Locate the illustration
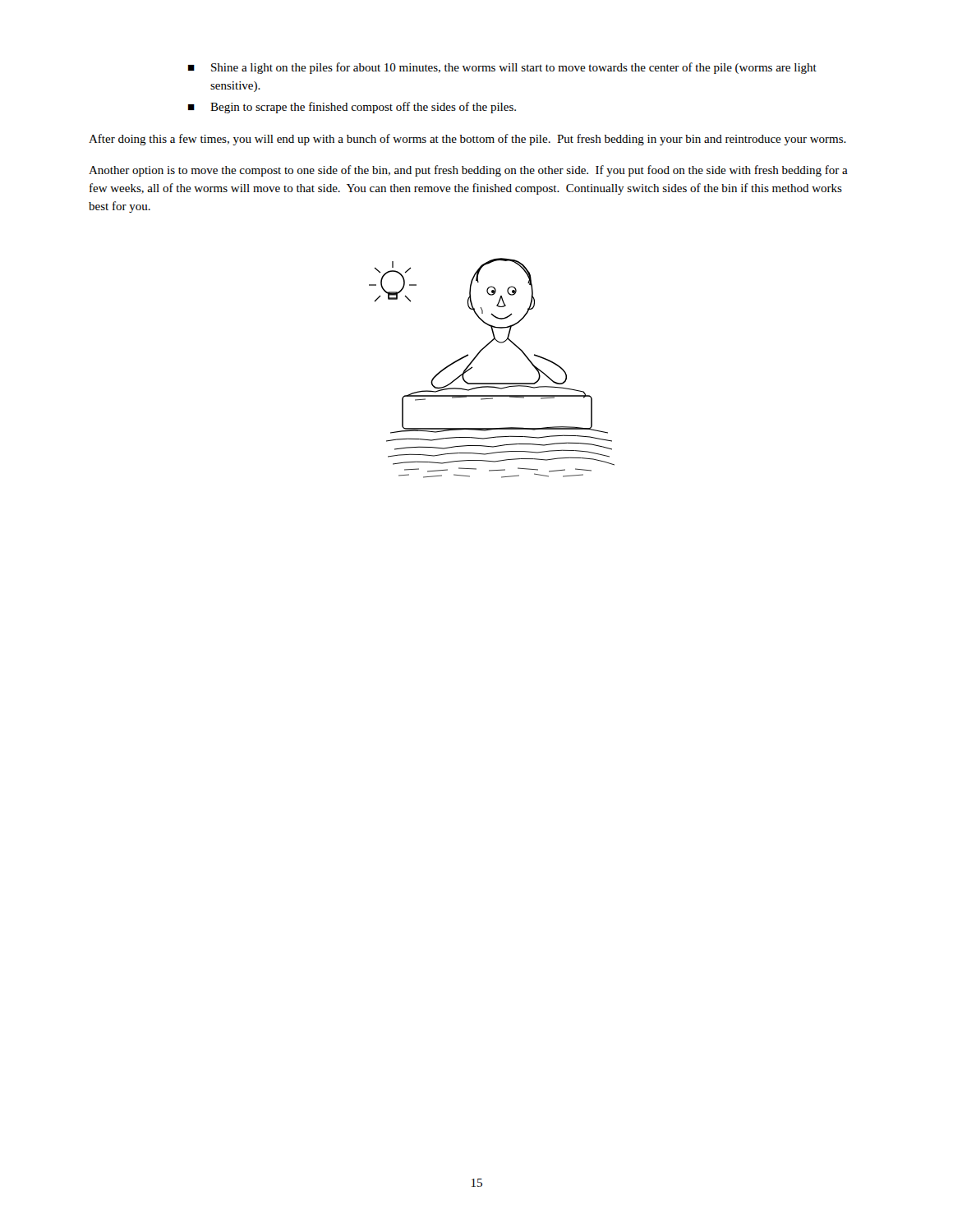The image size is (953, 1232). click(x=476, y=359)
